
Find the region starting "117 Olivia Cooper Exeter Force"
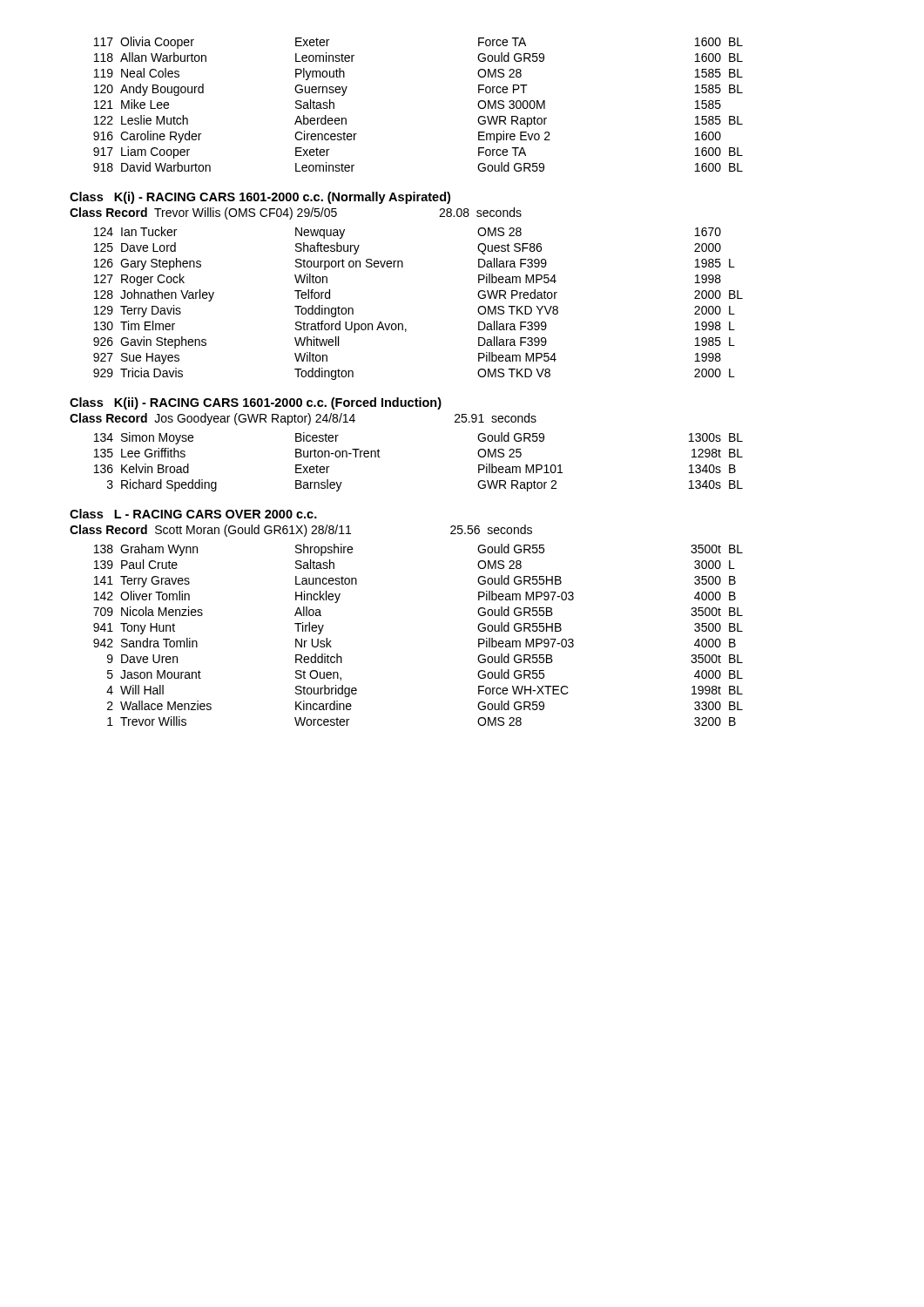142,42
